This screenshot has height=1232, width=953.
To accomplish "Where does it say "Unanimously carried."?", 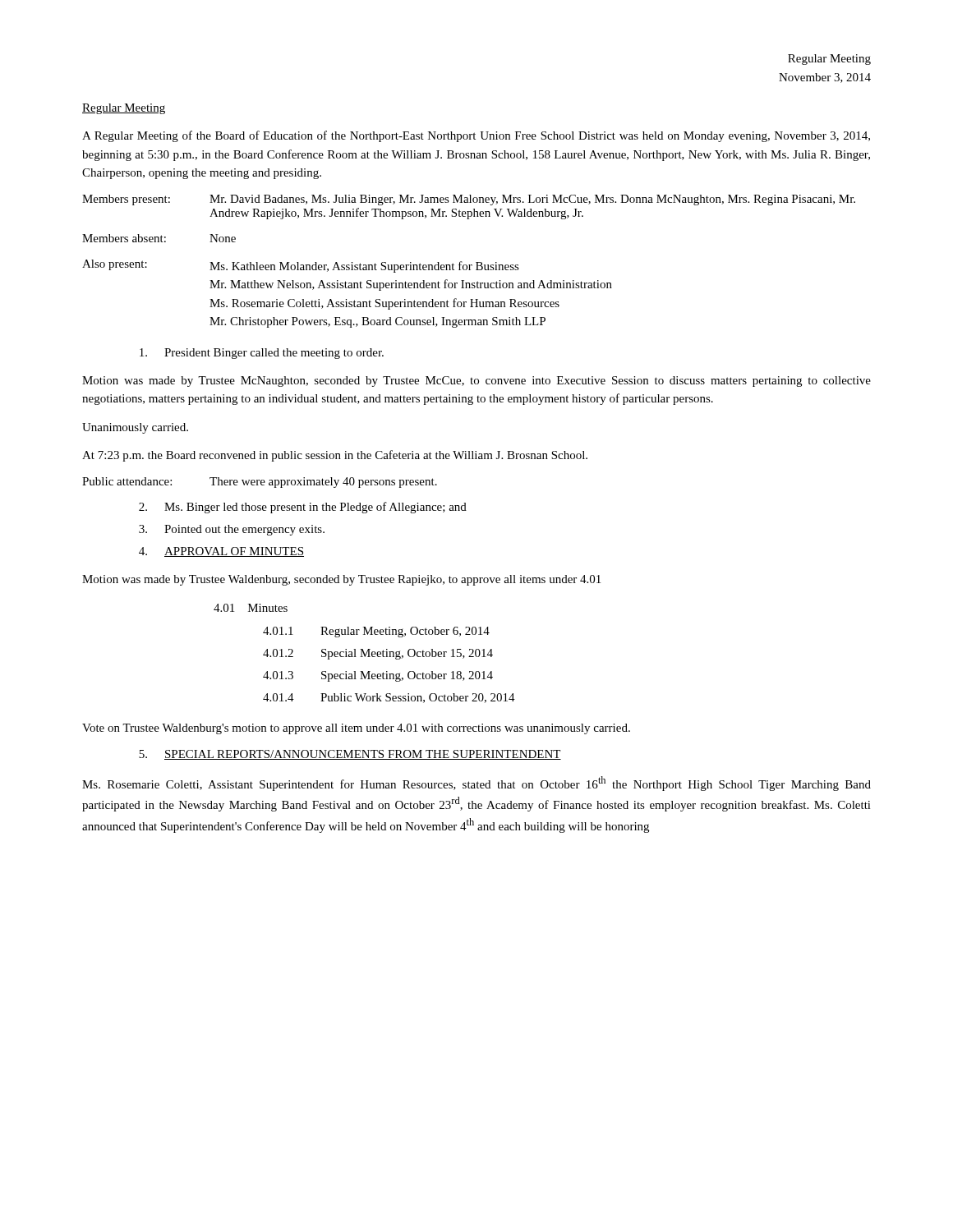I will (135, 428).
